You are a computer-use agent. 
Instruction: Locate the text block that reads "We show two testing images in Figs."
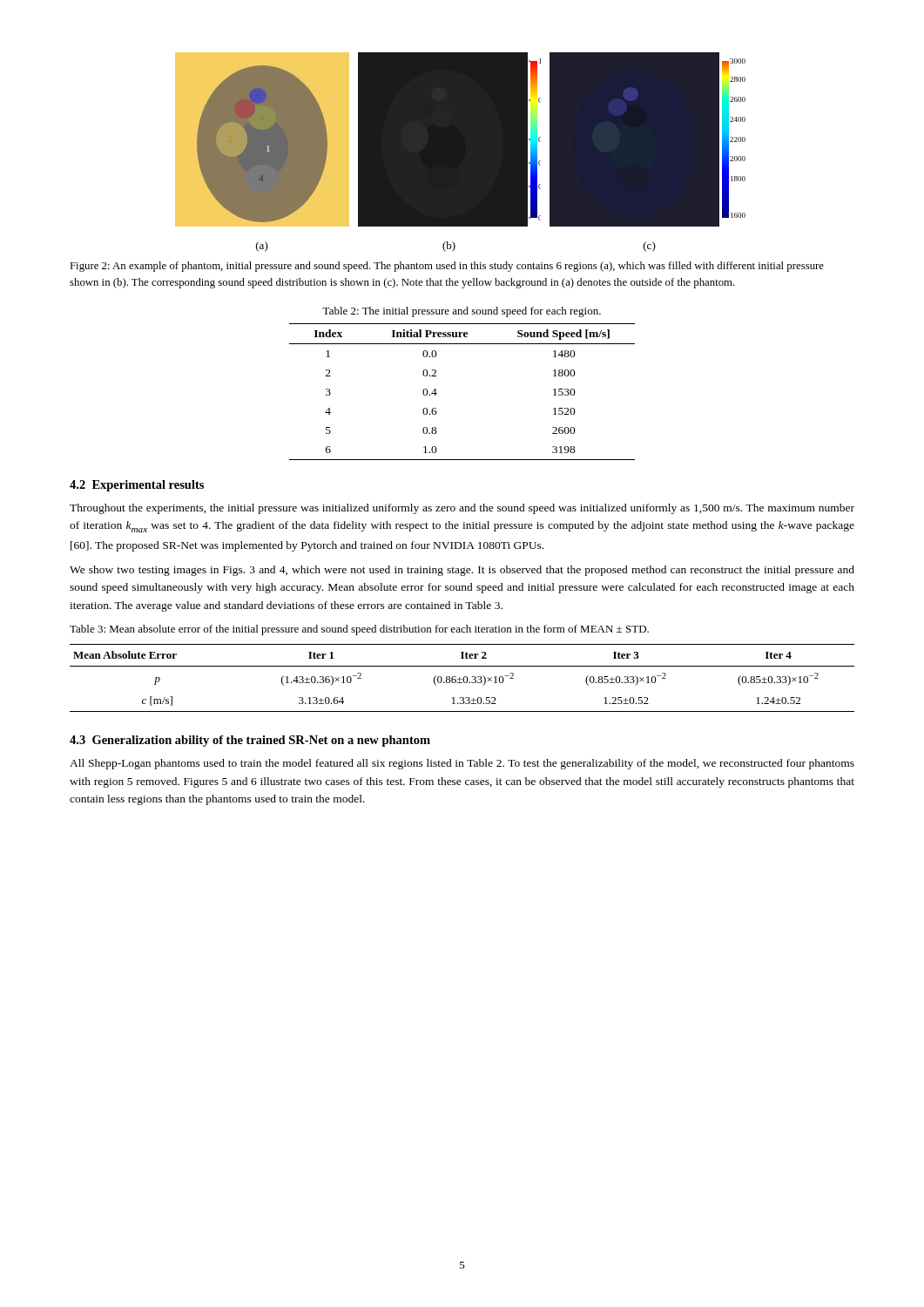(462, 587)
